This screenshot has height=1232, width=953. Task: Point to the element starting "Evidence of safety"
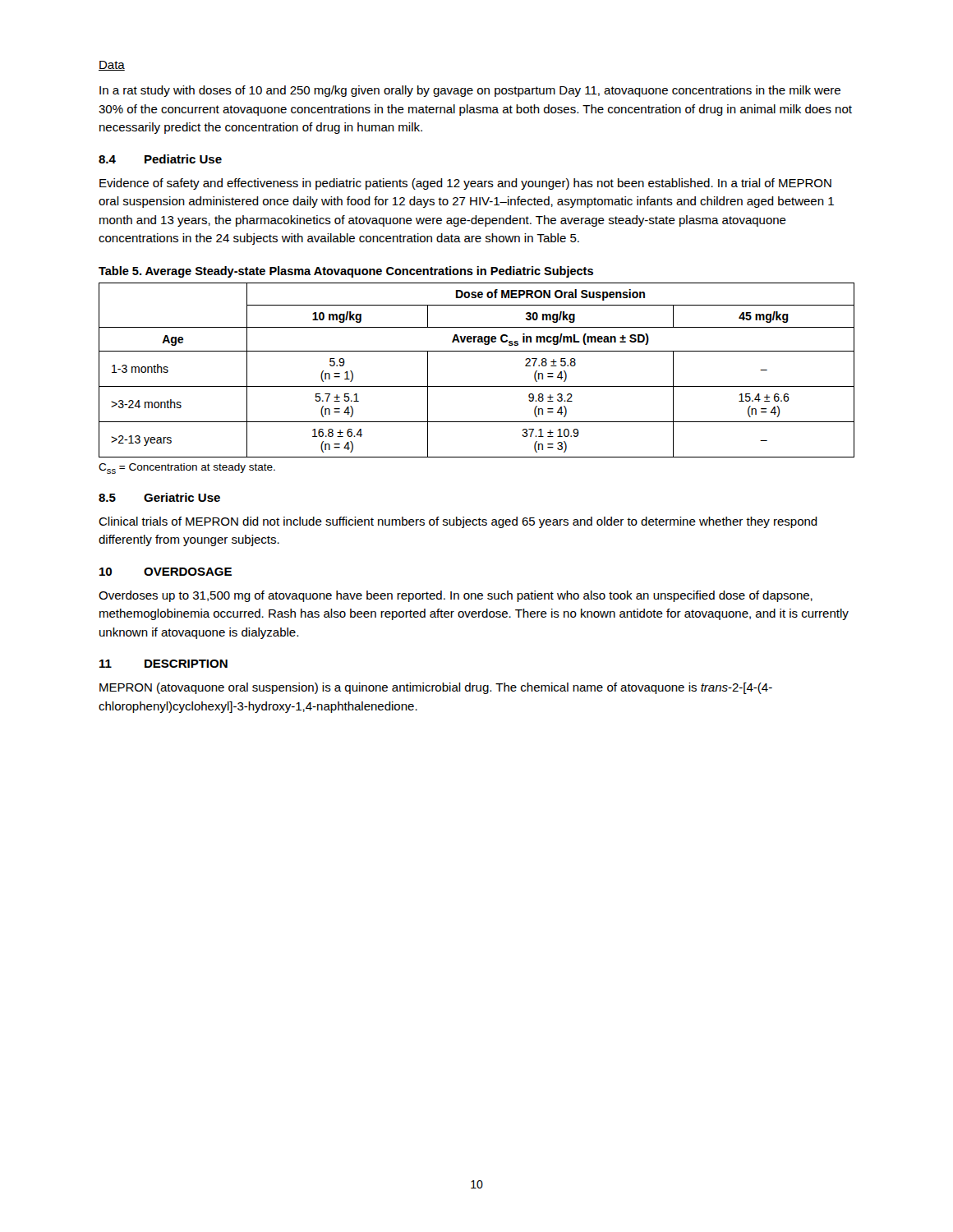pyautogui.click(x=476, y=211)
